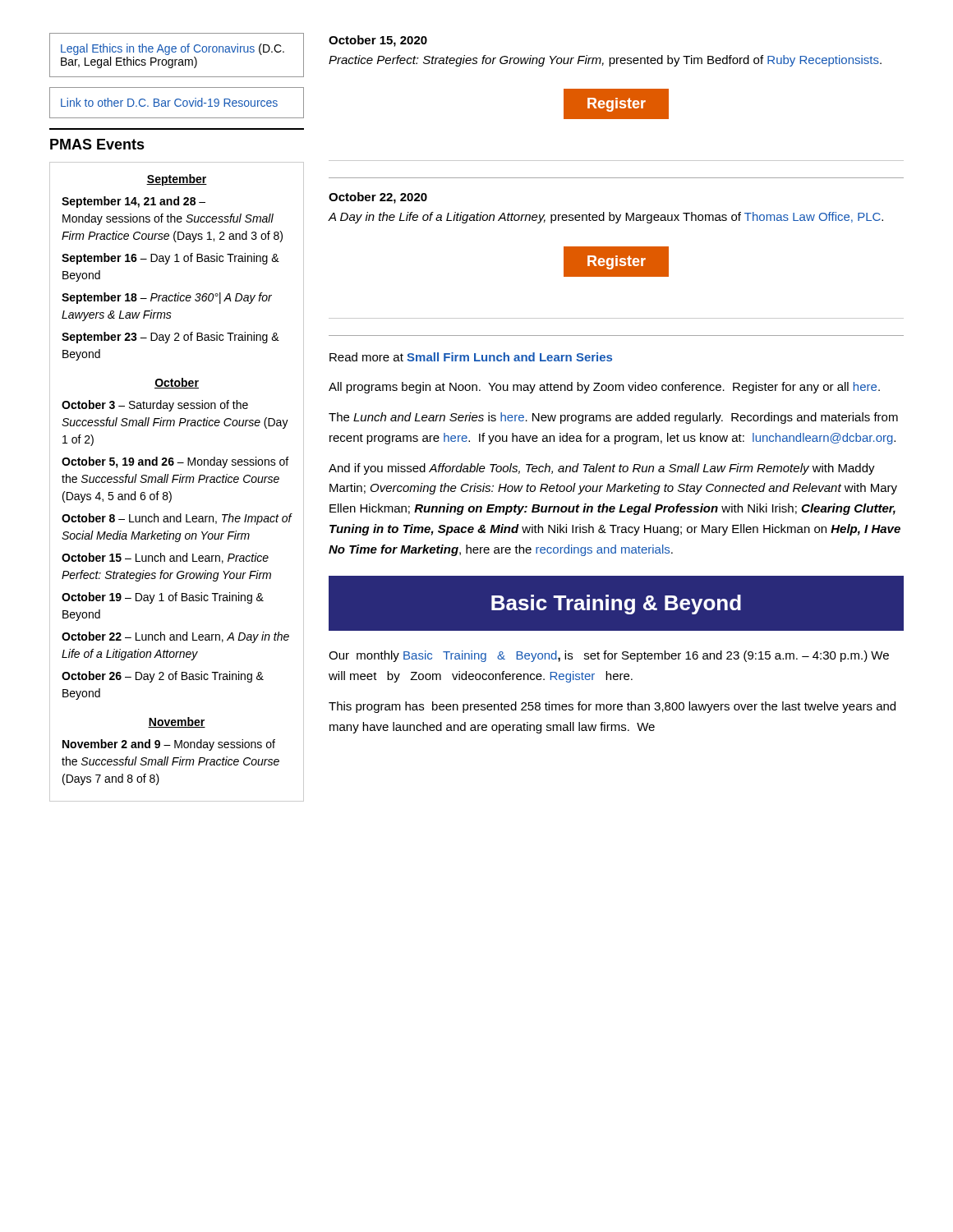Find the block on this page that starts "Practice Perfect: Strategies for Growing Your Firm,"
The image size is (953, 1232).
(606, 60)
